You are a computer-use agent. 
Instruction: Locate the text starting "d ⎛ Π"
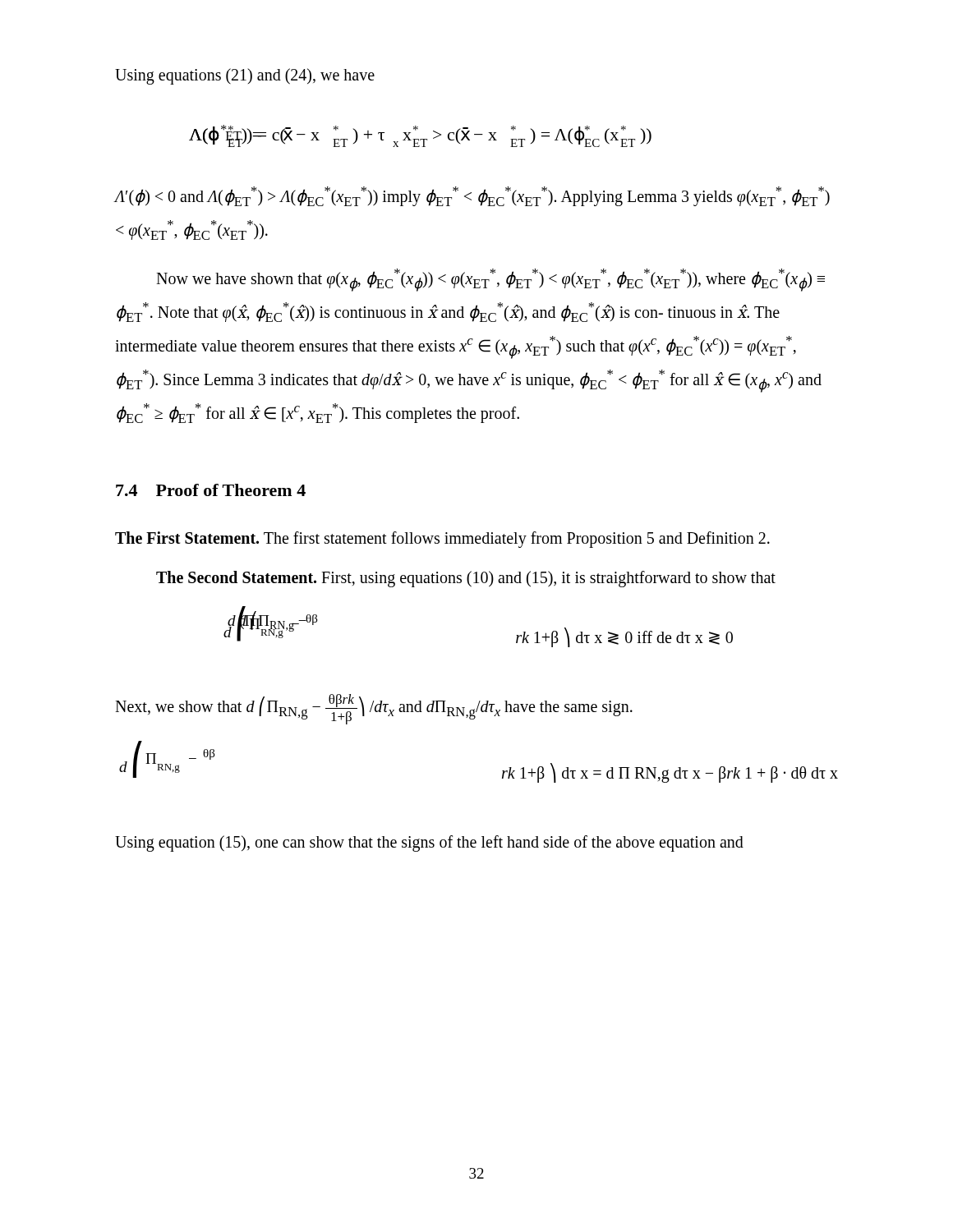(x=137, y=762)
